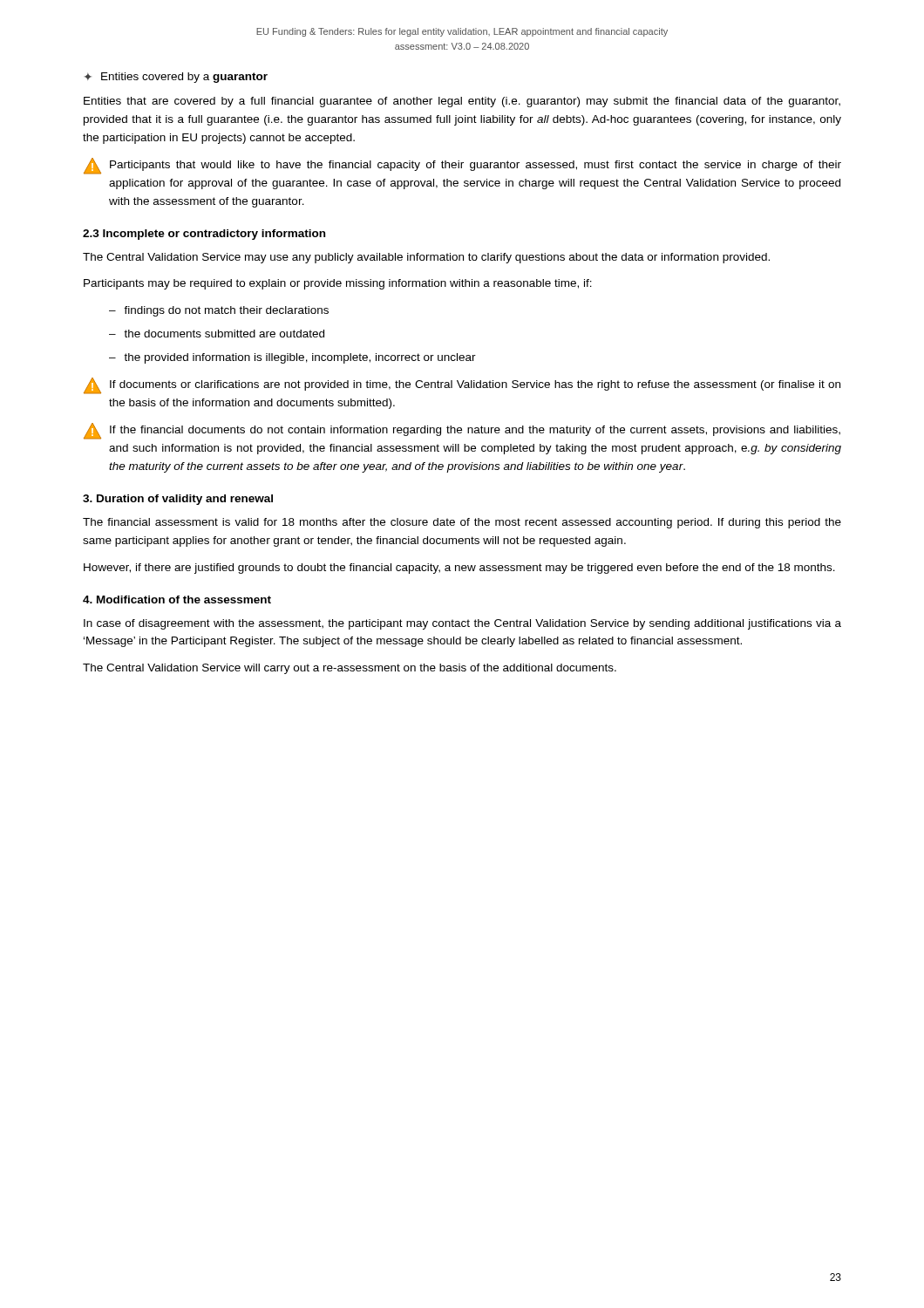
Task: Select the passage starting "– findings do not match their declarations"
Action: 219,311
